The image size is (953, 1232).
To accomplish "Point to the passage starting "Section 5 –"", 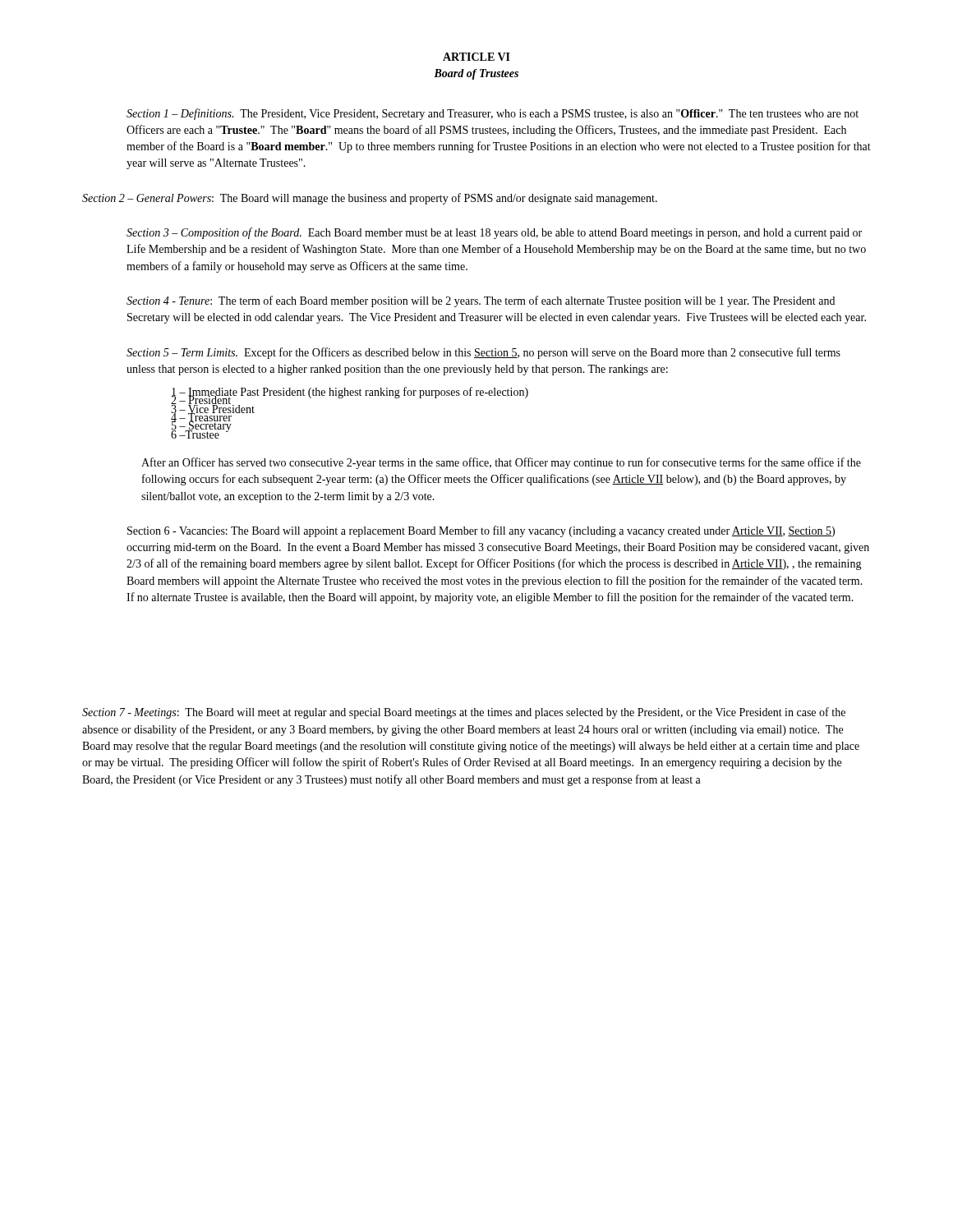I will click(x=499, y=361).
